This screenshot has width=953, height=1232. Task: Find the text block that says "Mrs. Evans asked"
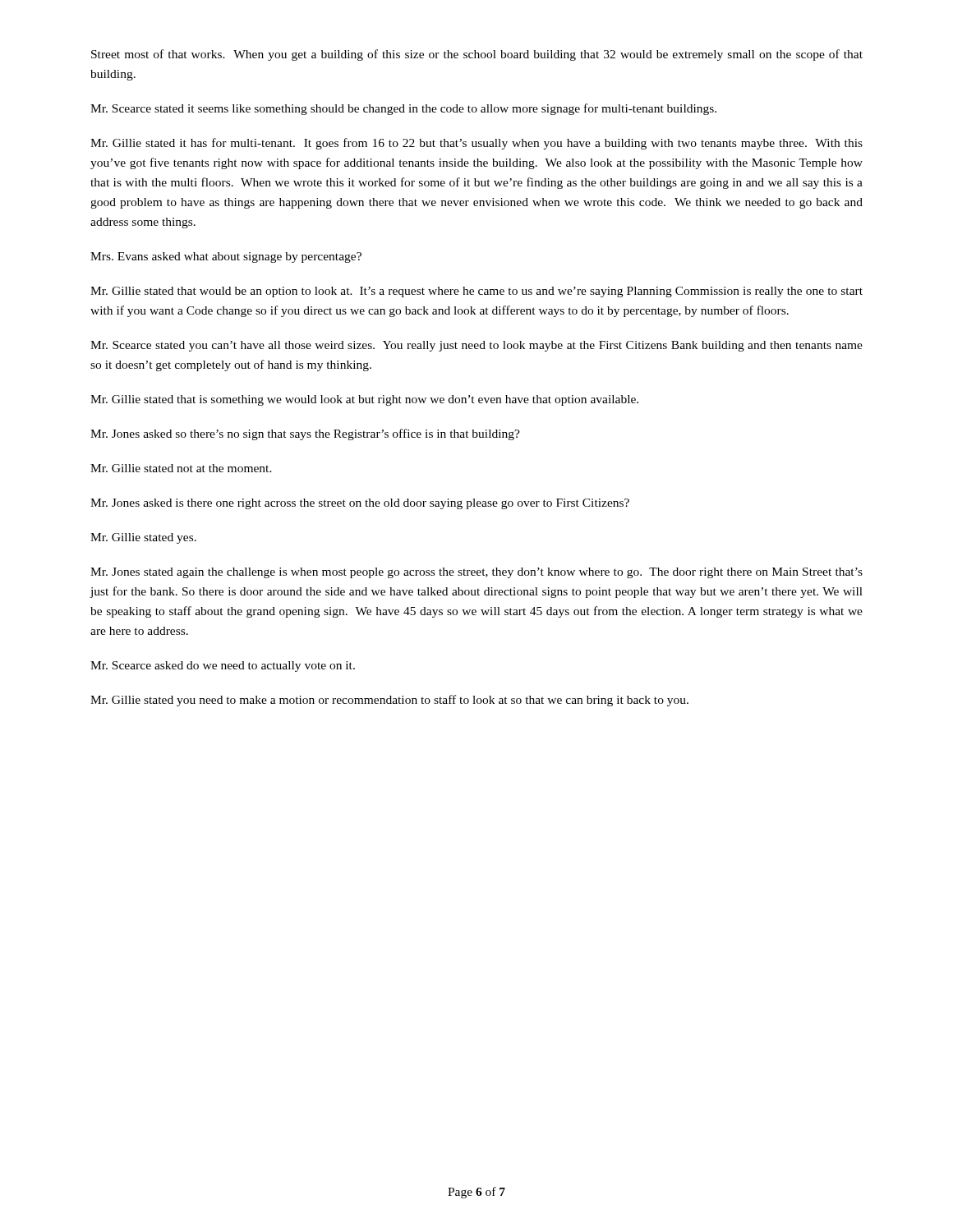click(x=226, y=256)
